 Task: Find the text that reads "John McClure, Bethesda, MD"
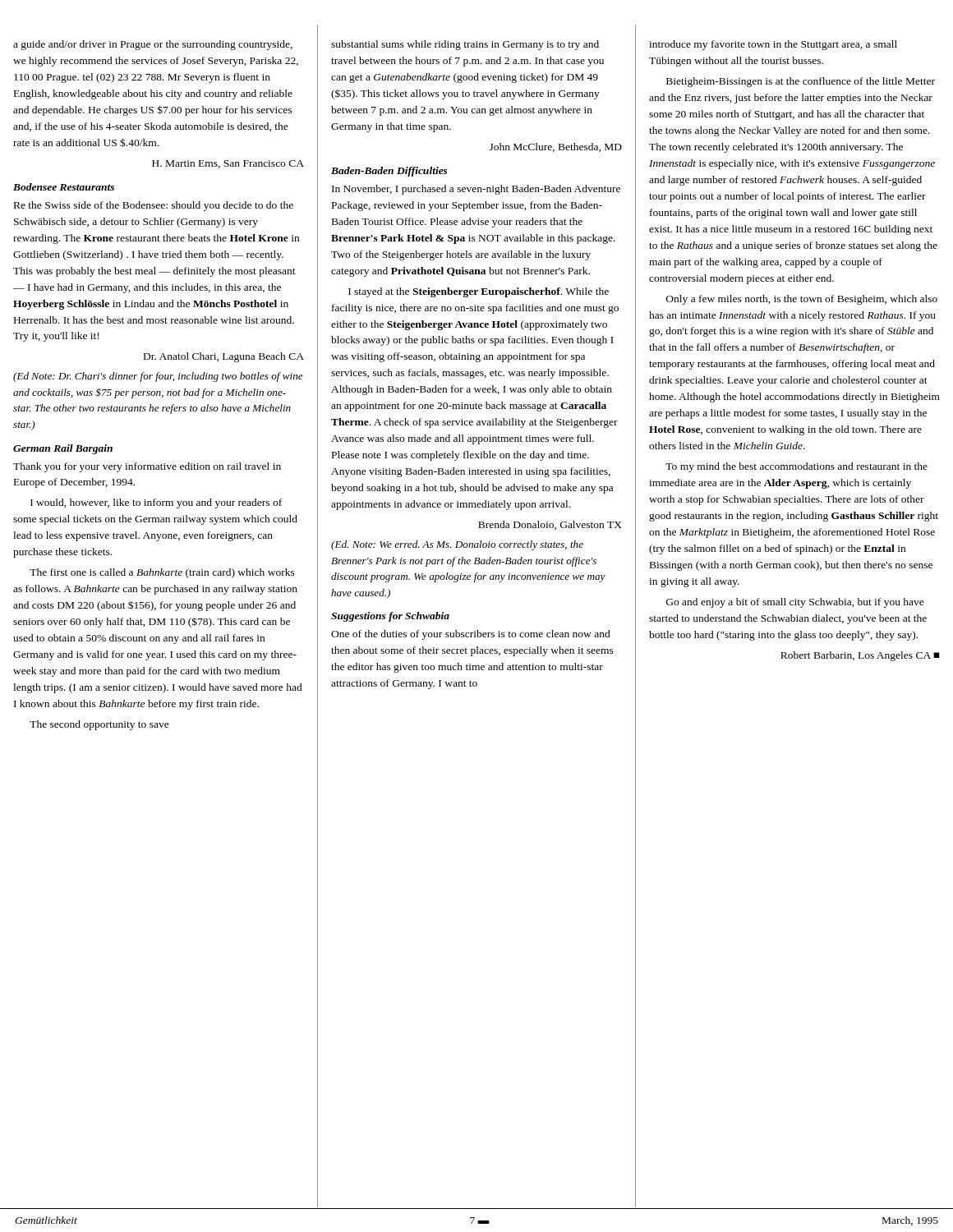tap(556, 146)
